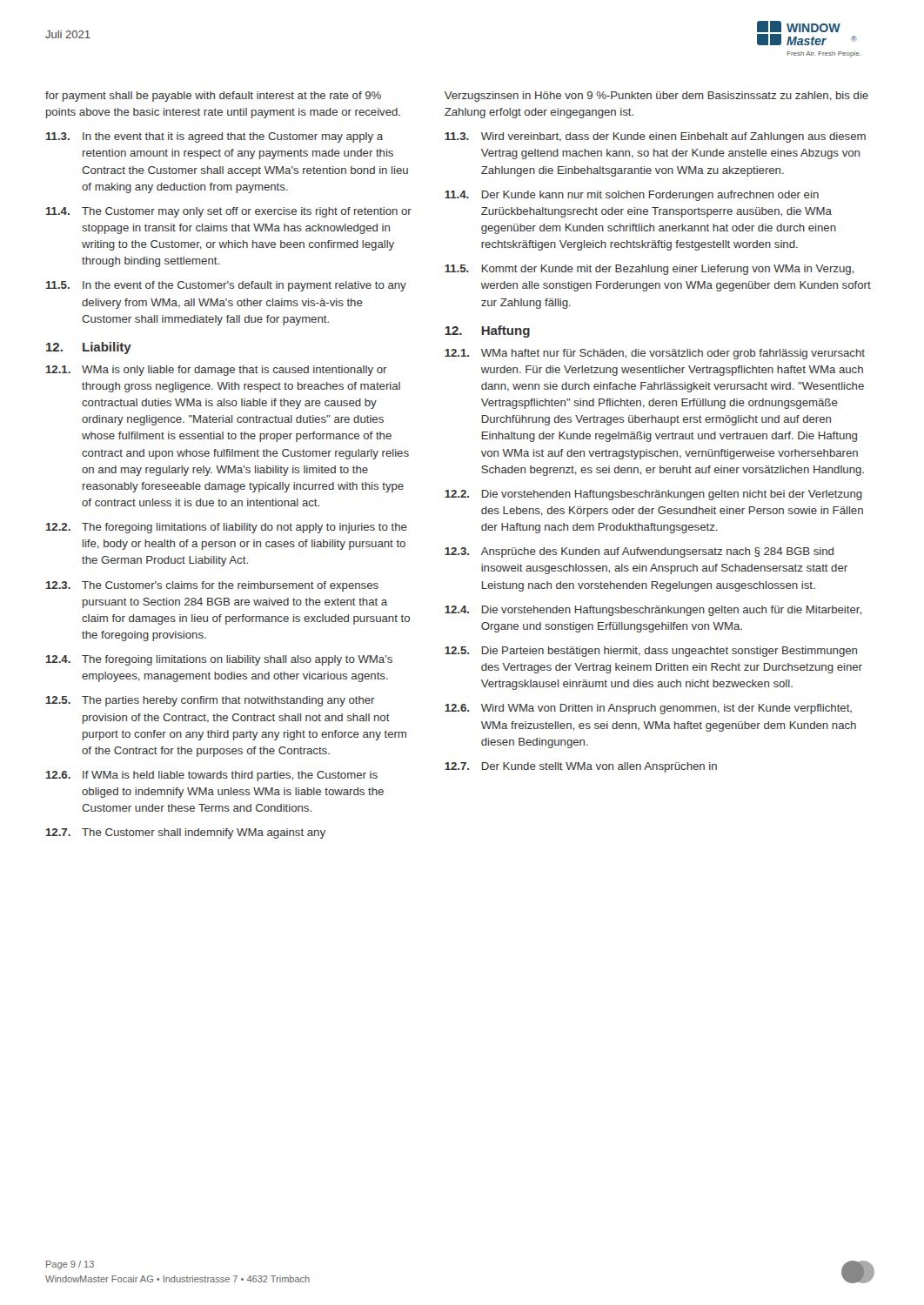Viewport: 924px width, 1305px height.
Task: Select the passage starting "12.5. Die Parteien bestätigen hiermit, dass"
Action: [662, 667]
